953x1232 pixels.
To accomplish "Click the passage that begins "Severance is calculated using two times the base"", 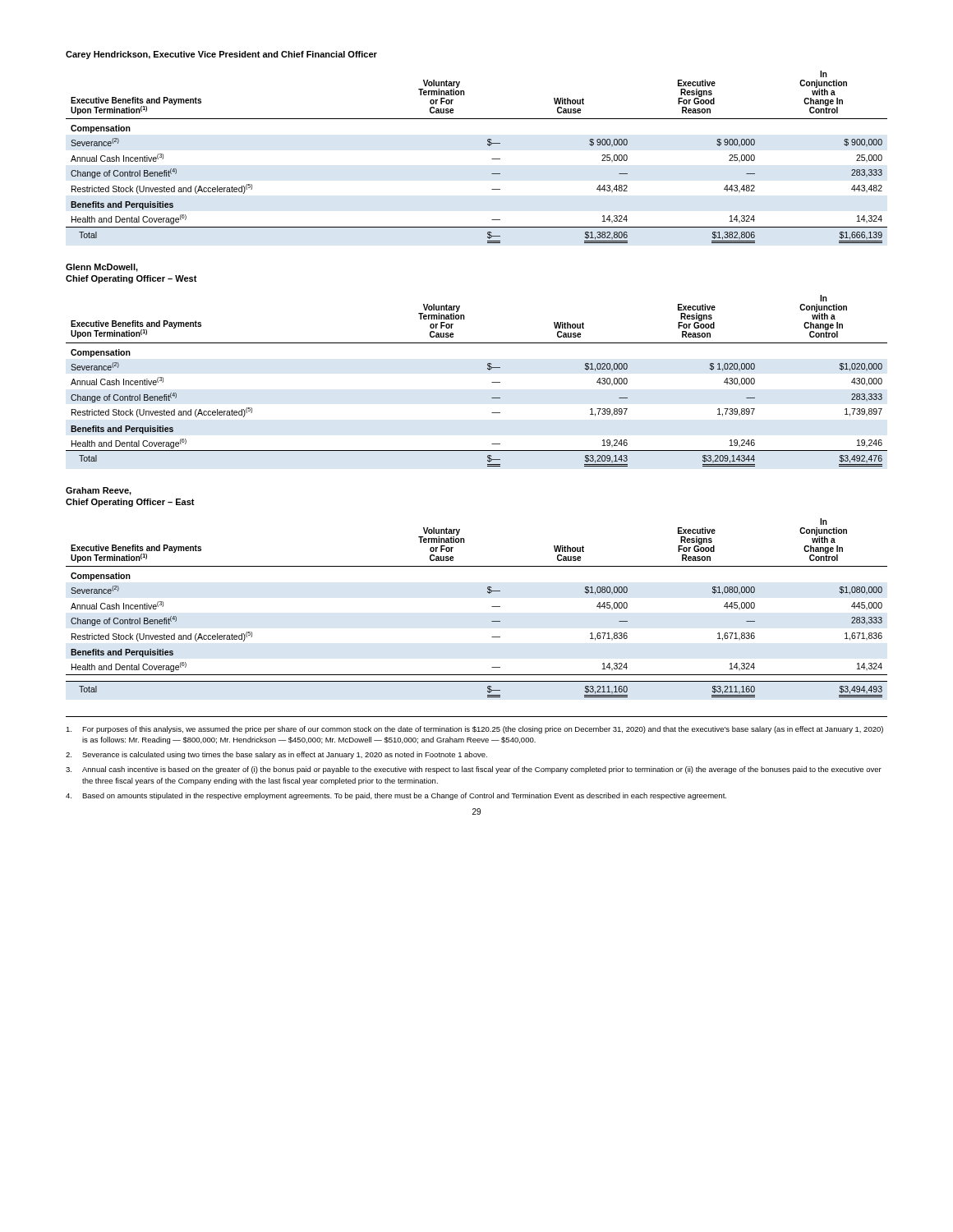I will (476, 755).
